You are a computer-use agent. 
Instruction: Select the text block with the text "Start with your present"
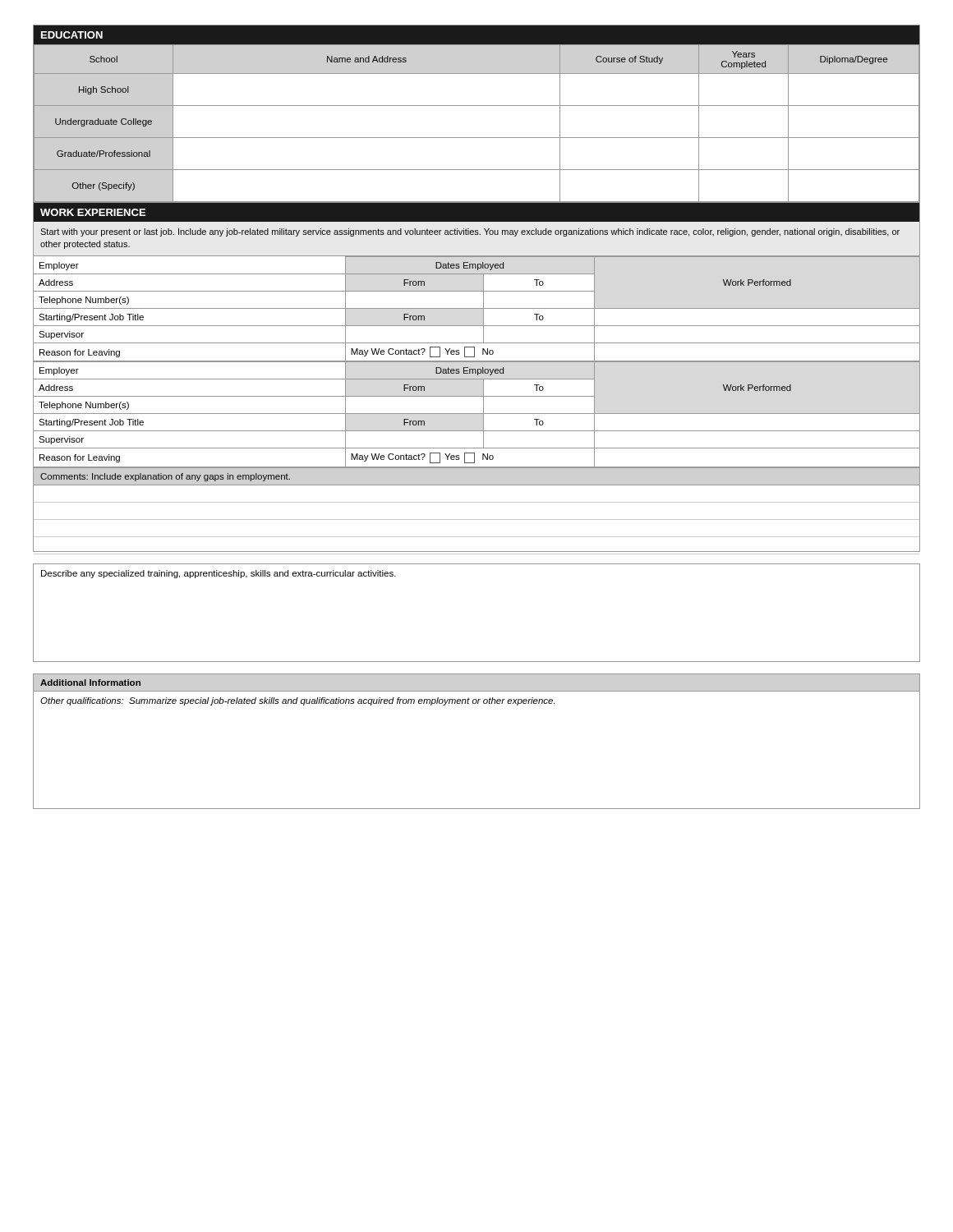470,238
